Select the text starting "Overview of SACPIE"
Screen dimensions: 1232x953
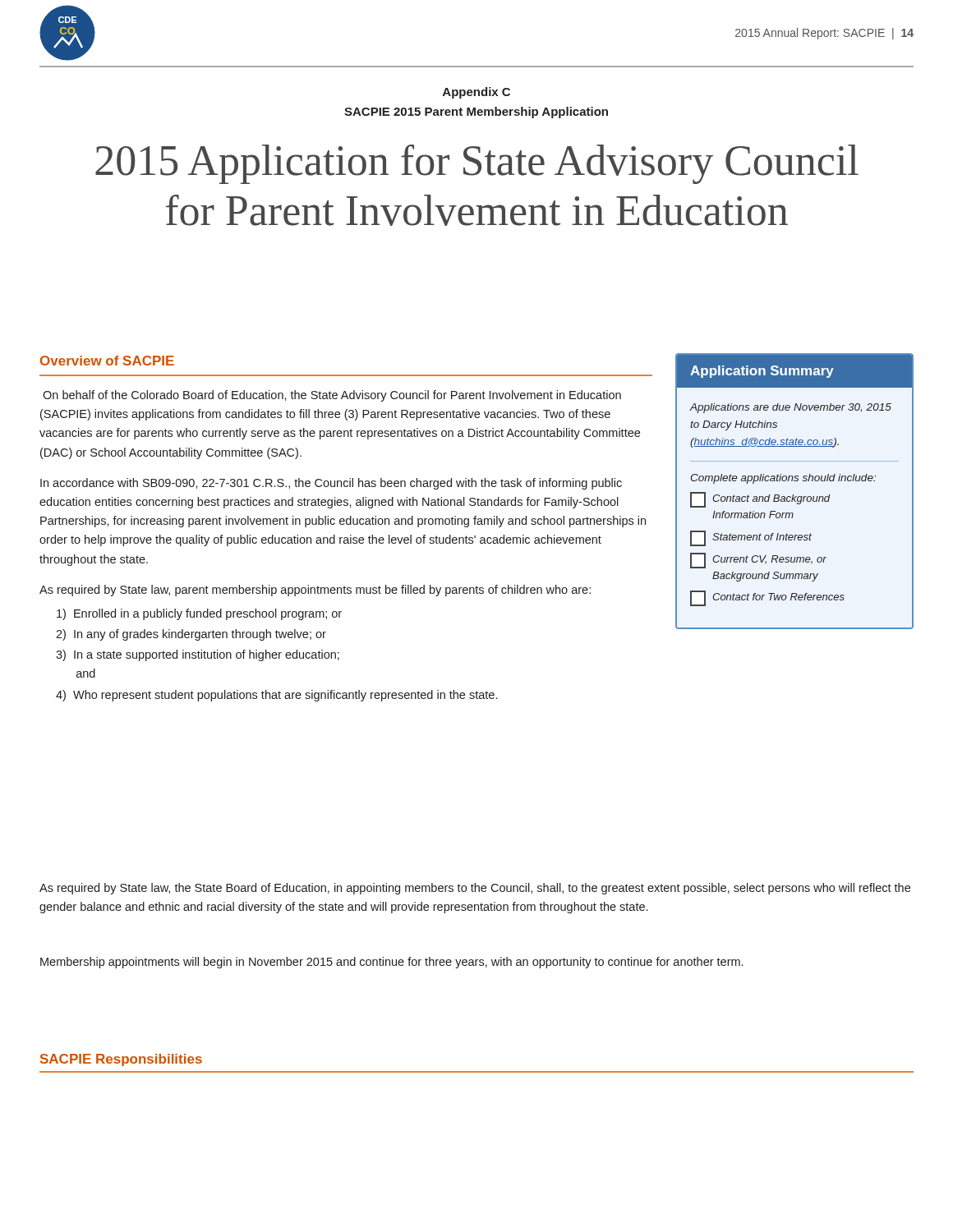click(346, 365)
